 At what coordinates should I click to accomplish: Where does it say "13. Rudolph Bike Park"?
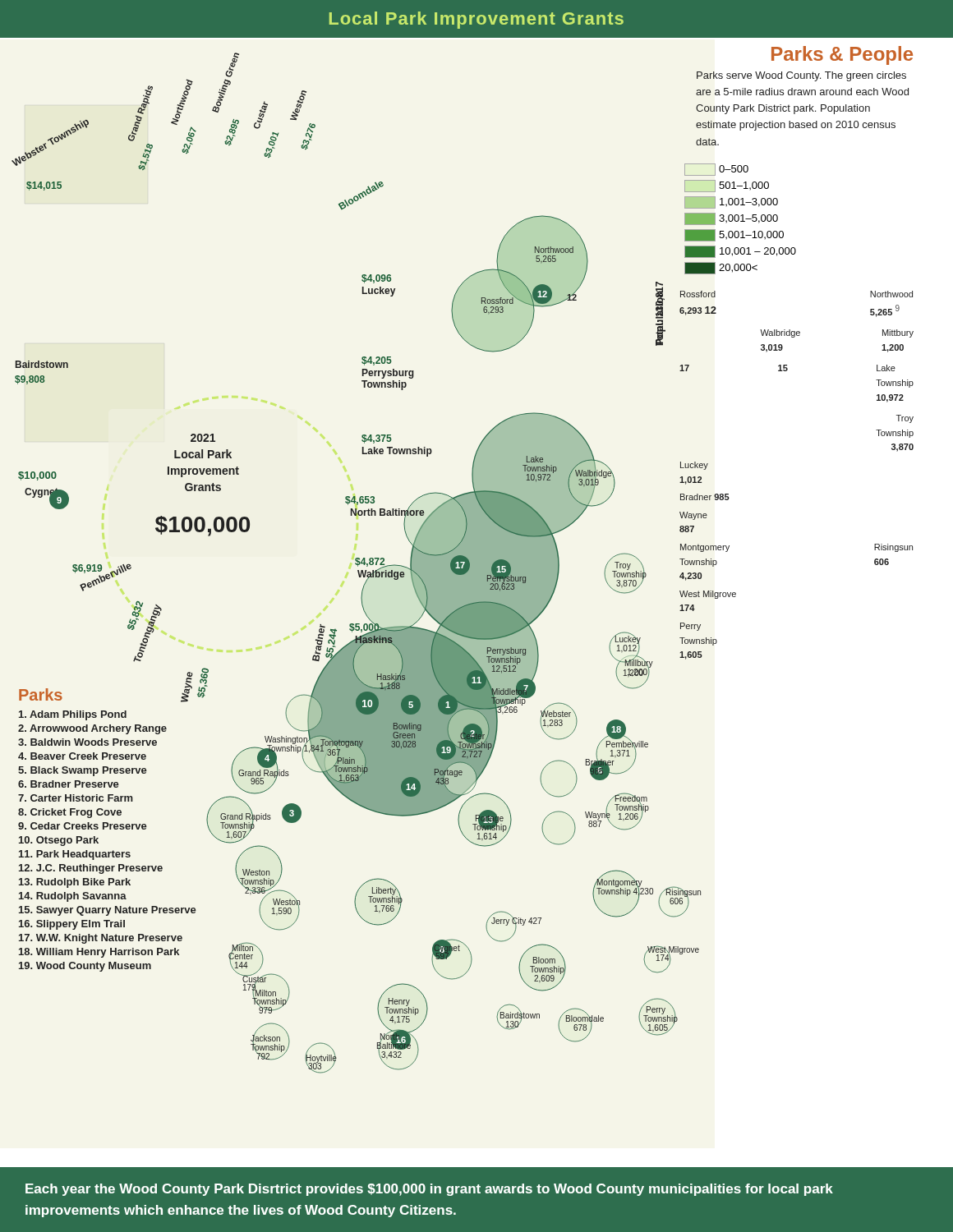pos(74,882)
